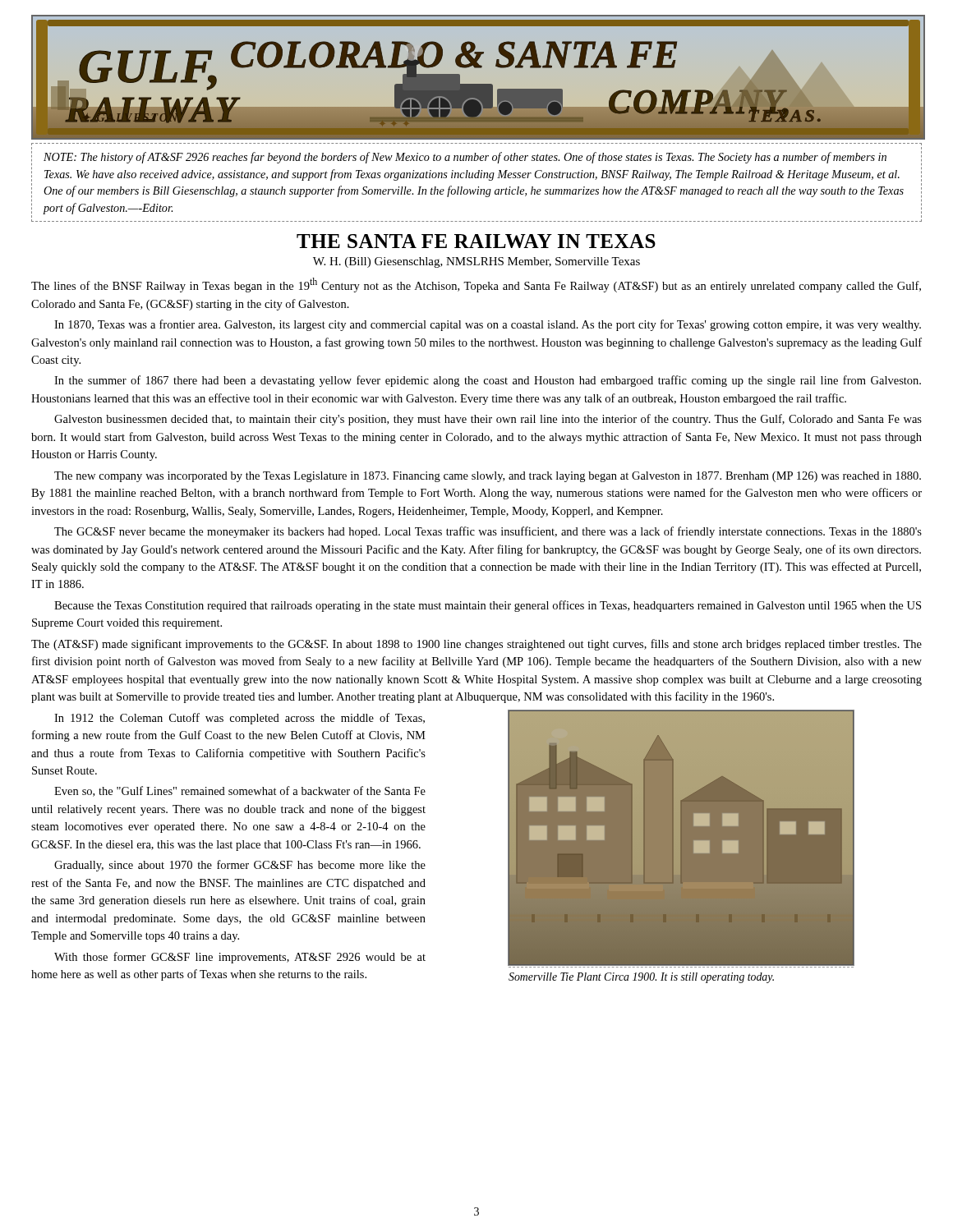Screen dimensions: 1232x953
Task: Find the illustration
Action: [478, 77]
